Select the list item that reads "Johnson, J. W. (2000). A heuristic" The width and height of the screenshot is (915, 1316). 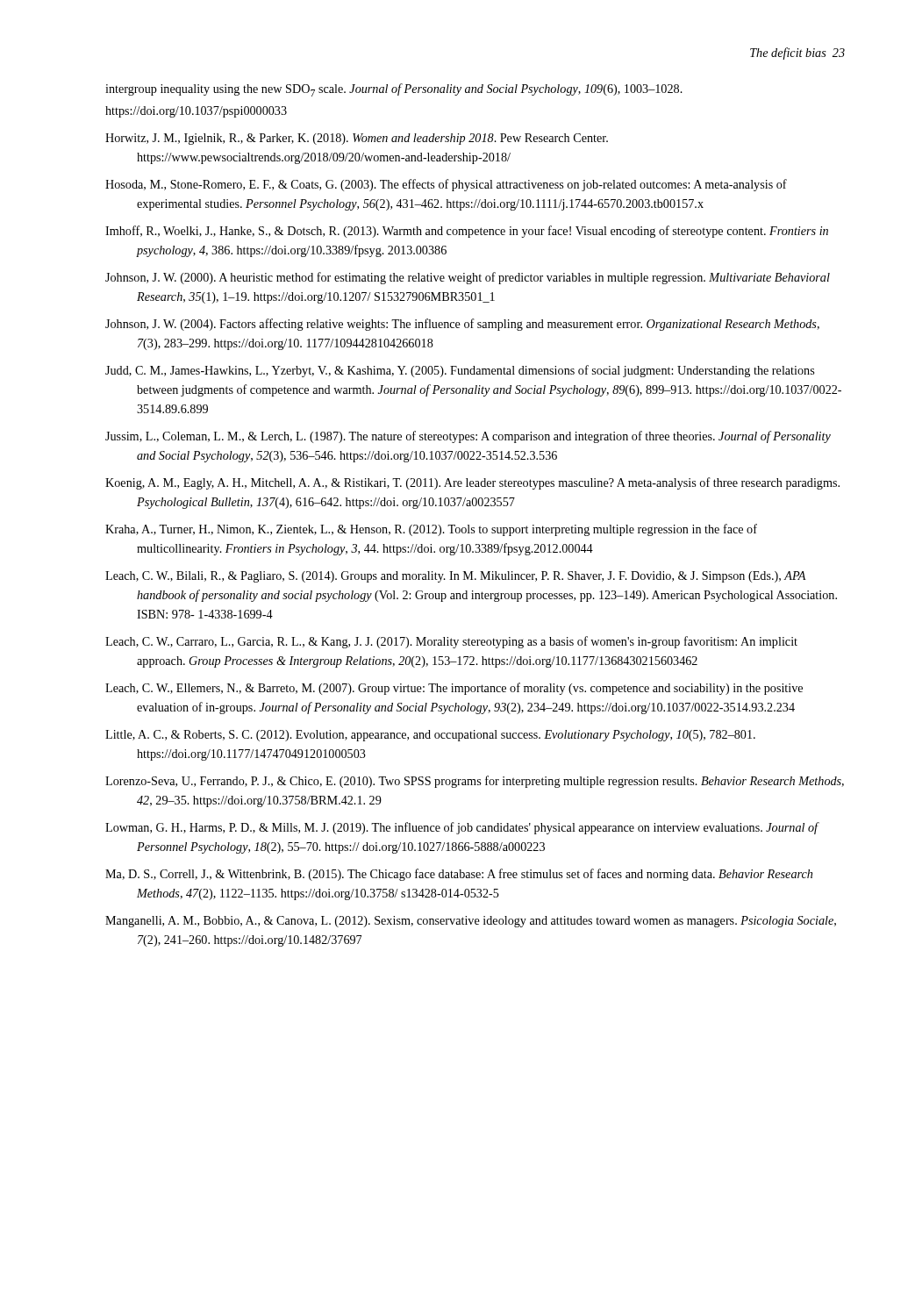pos(468,287)
